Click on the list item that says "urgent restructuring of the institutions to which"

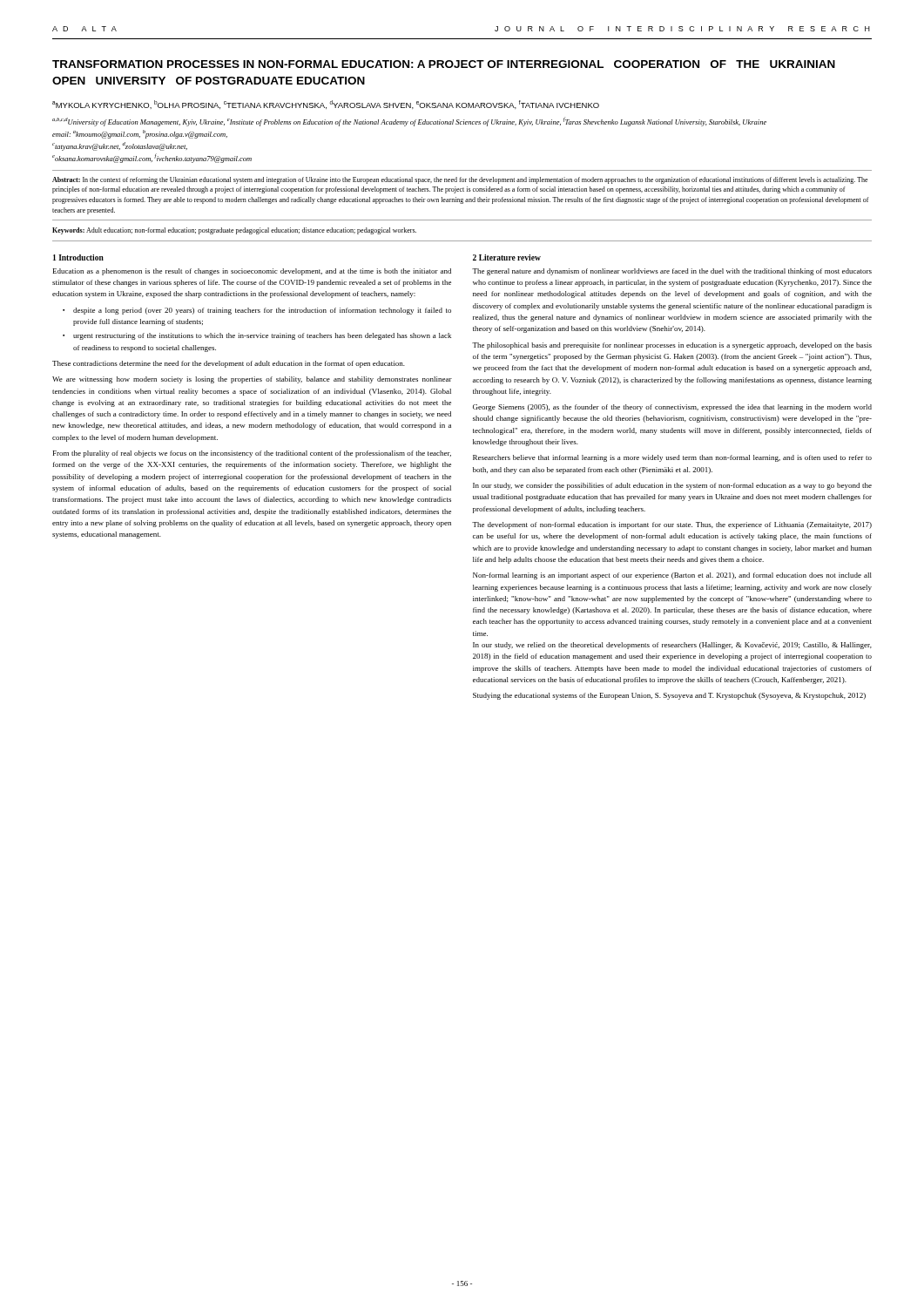coord(262,342)
